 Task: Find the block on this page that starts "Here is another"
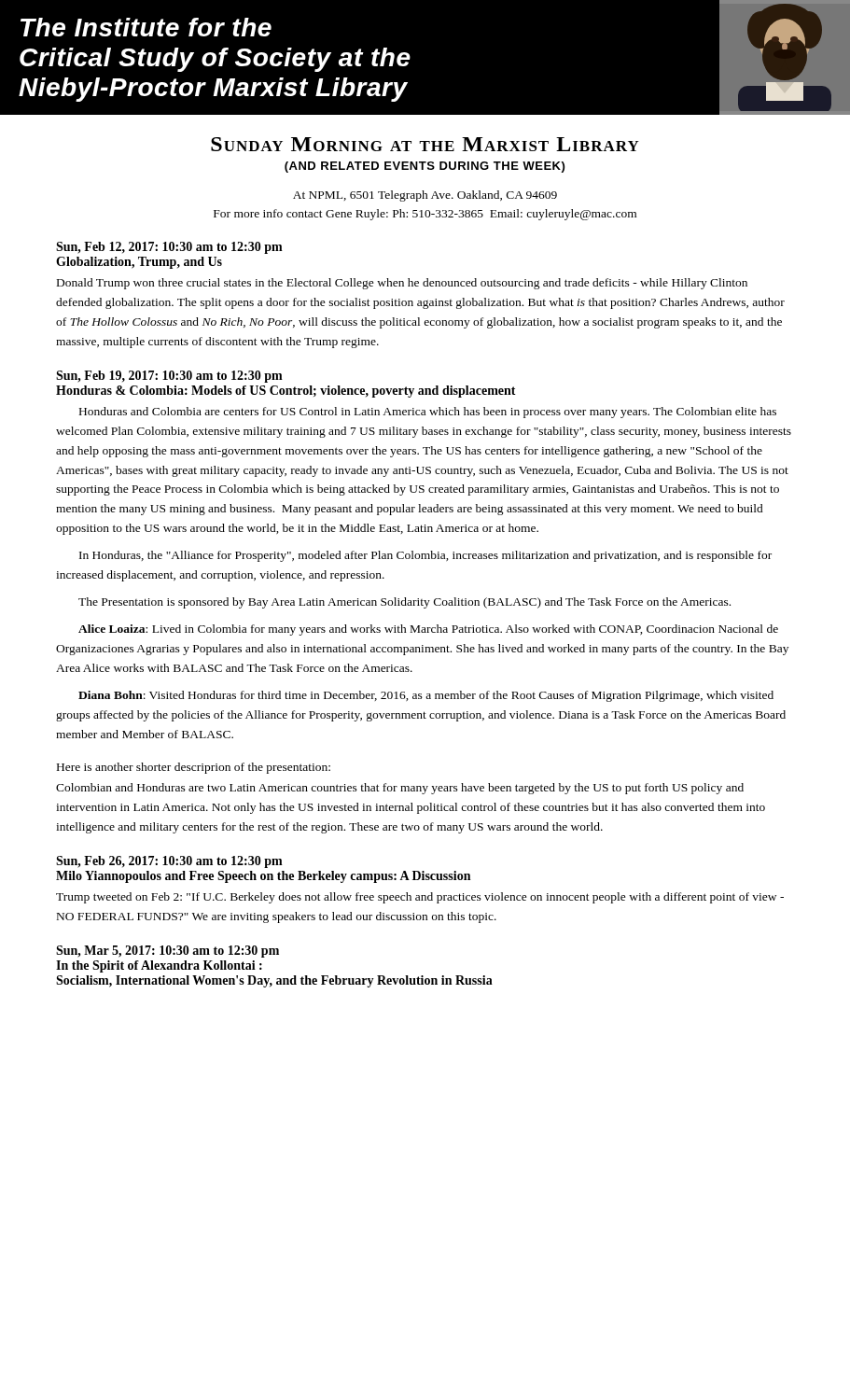425,797
